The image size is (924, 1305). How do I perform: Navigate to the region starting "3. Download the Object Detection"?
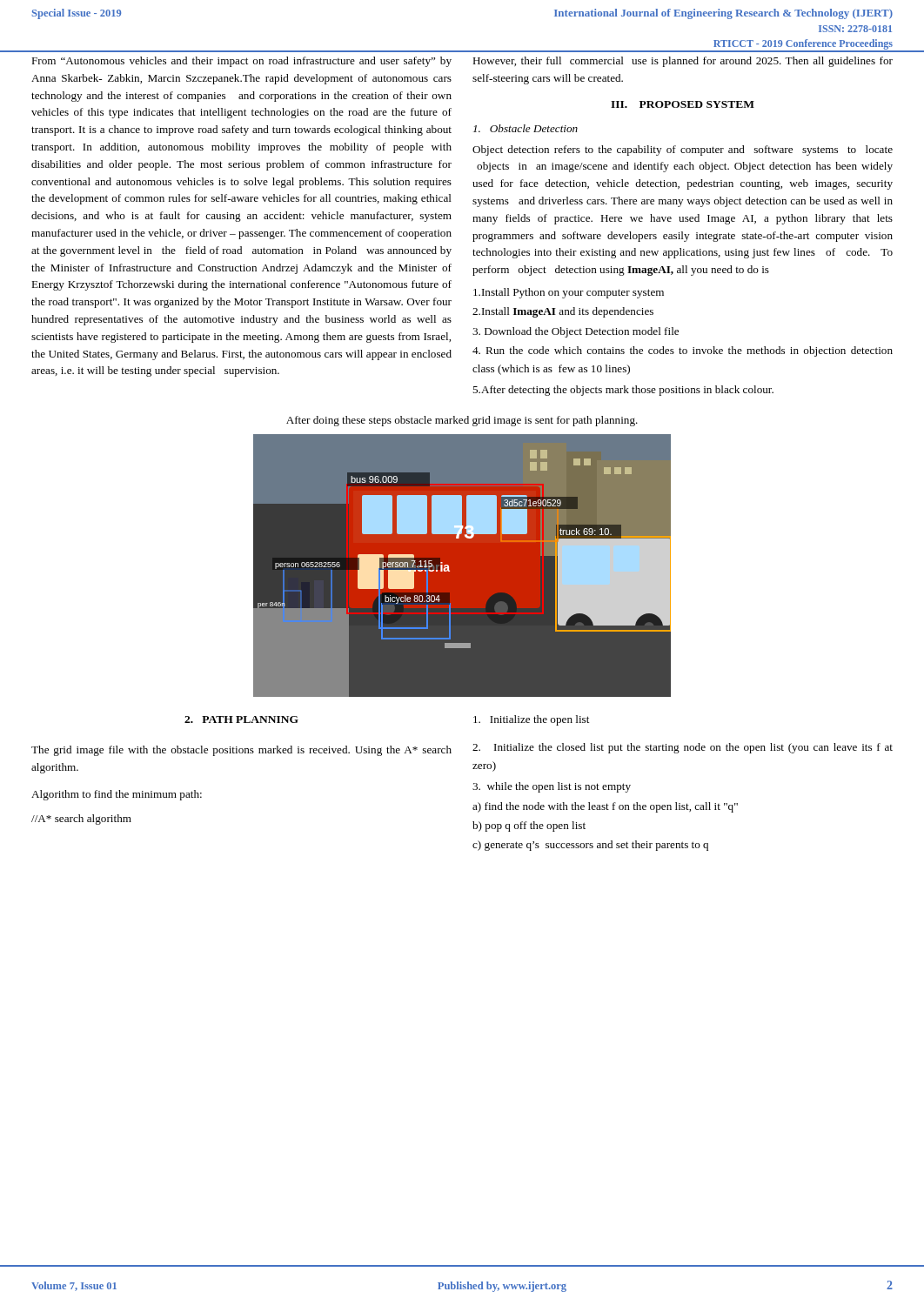[x=576, y=331]
